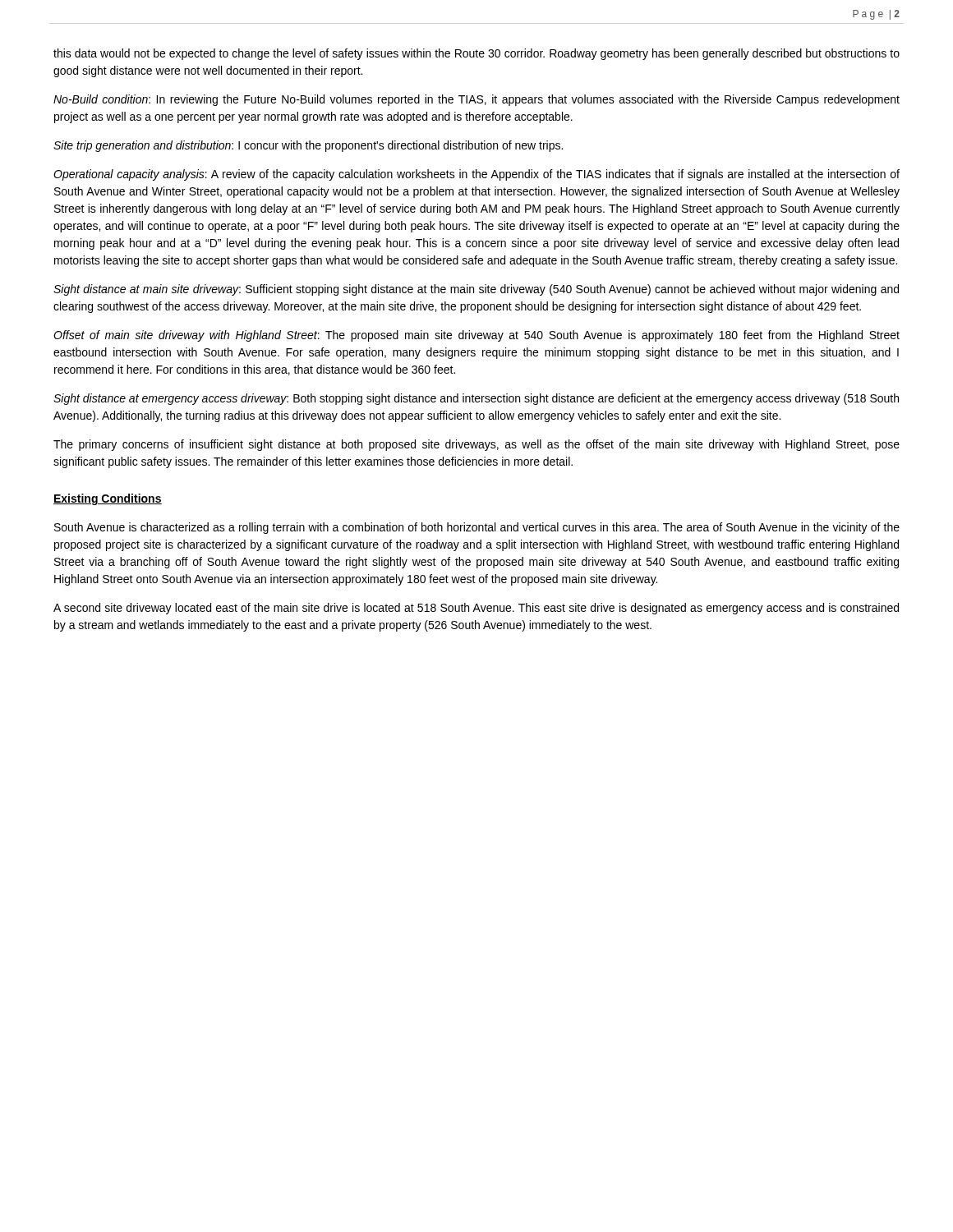Click on the text block with the text "Sight distance at main site"

click(476, 298)
